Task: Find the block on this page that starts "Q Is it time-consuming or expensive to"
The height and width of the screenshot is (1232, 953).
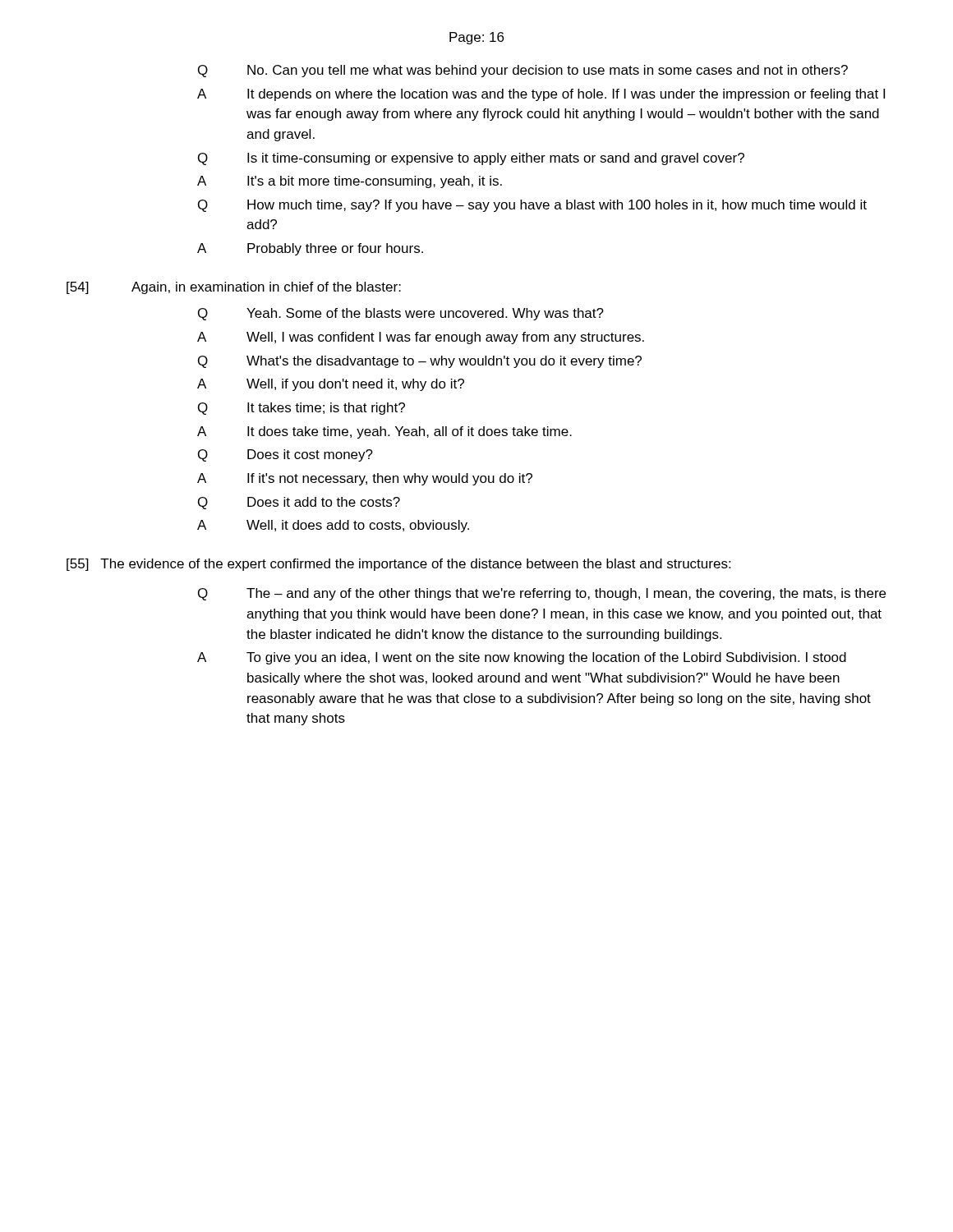Action: (542, 158)
